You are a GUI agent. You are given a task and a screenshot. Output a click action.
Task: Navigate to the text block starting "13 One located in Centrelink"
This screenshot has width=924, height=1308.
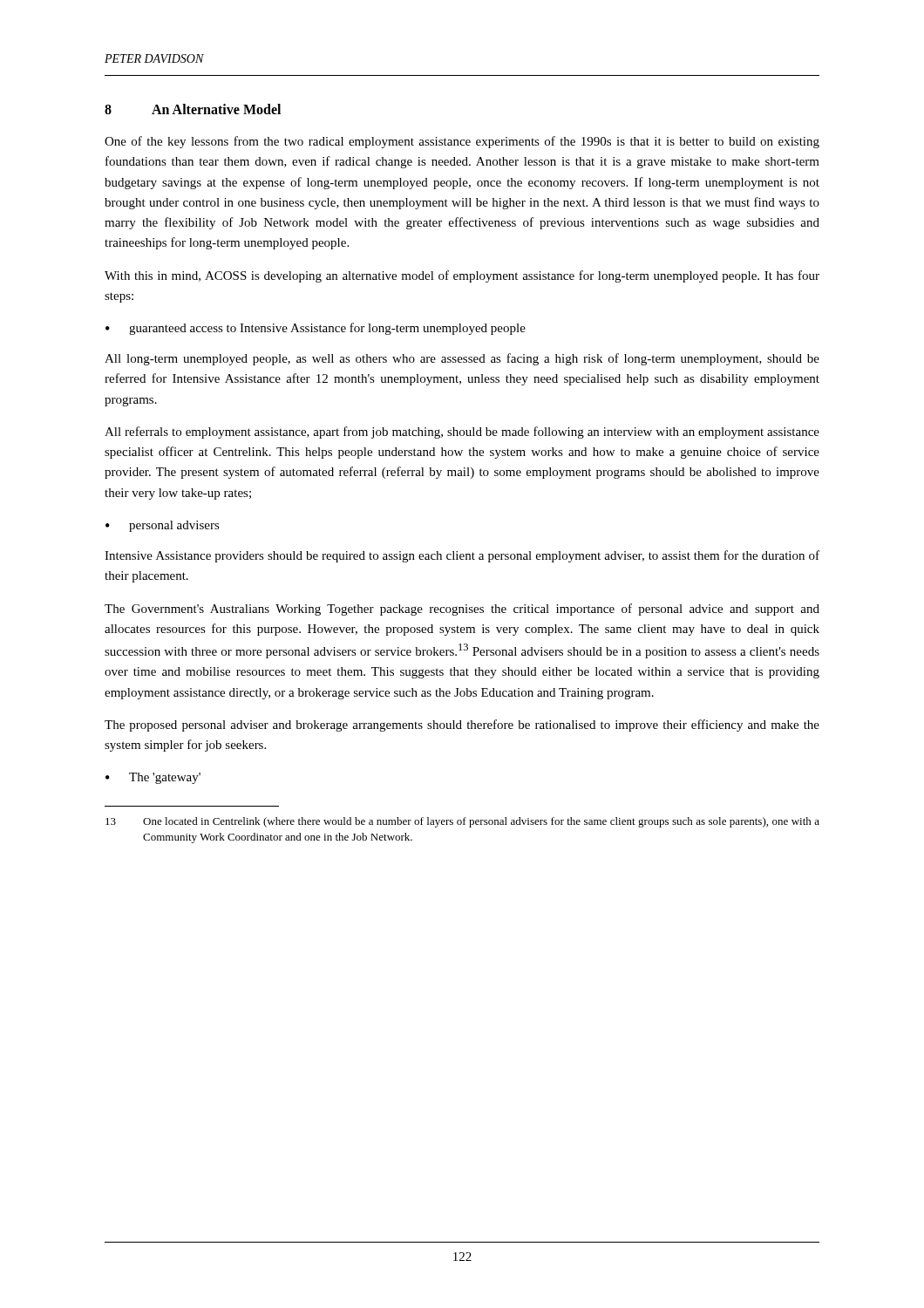[x=462, y=826]
